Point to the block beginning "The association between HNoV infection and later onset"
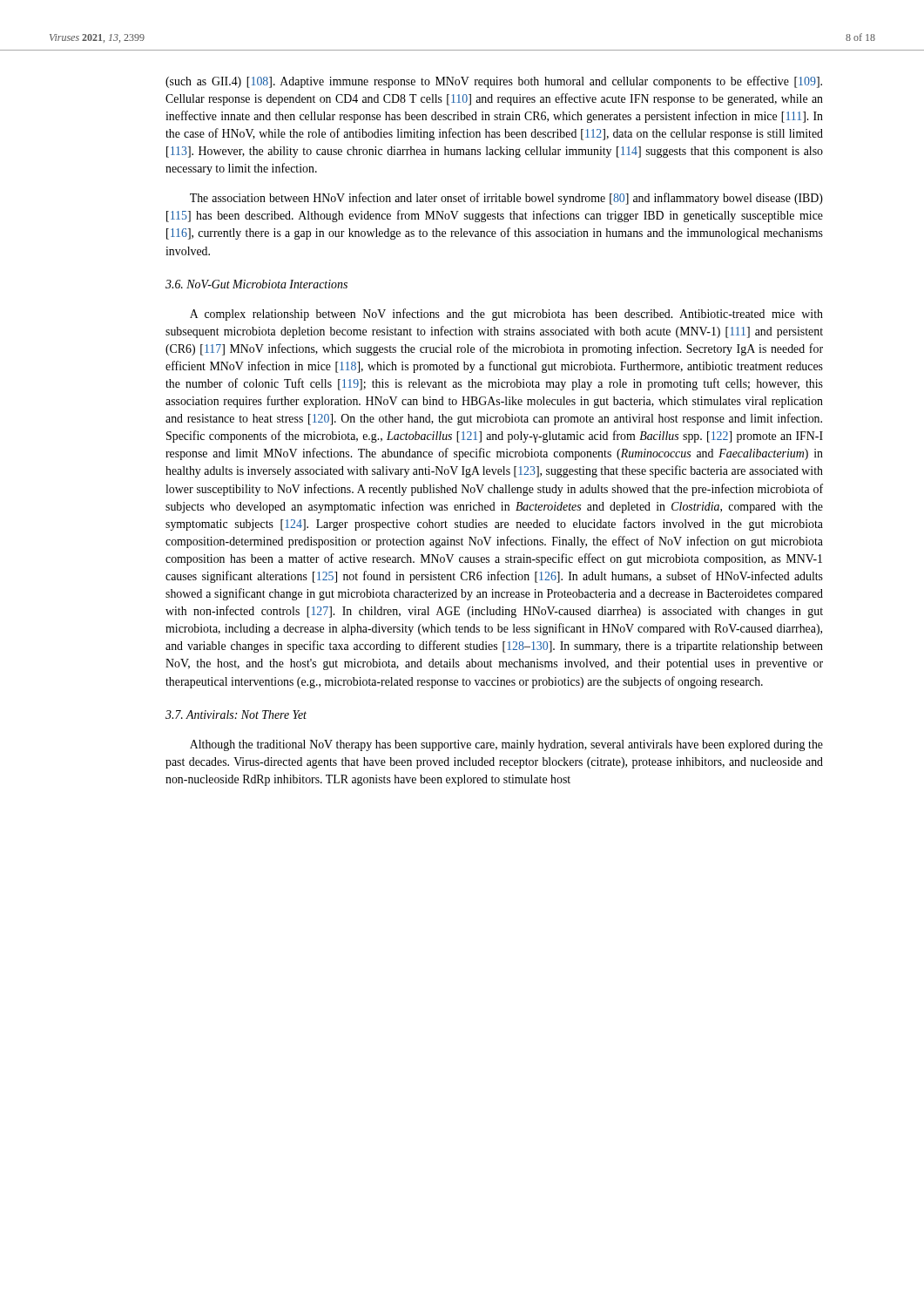Screen dimensions: 1307x924 (494, 225)
